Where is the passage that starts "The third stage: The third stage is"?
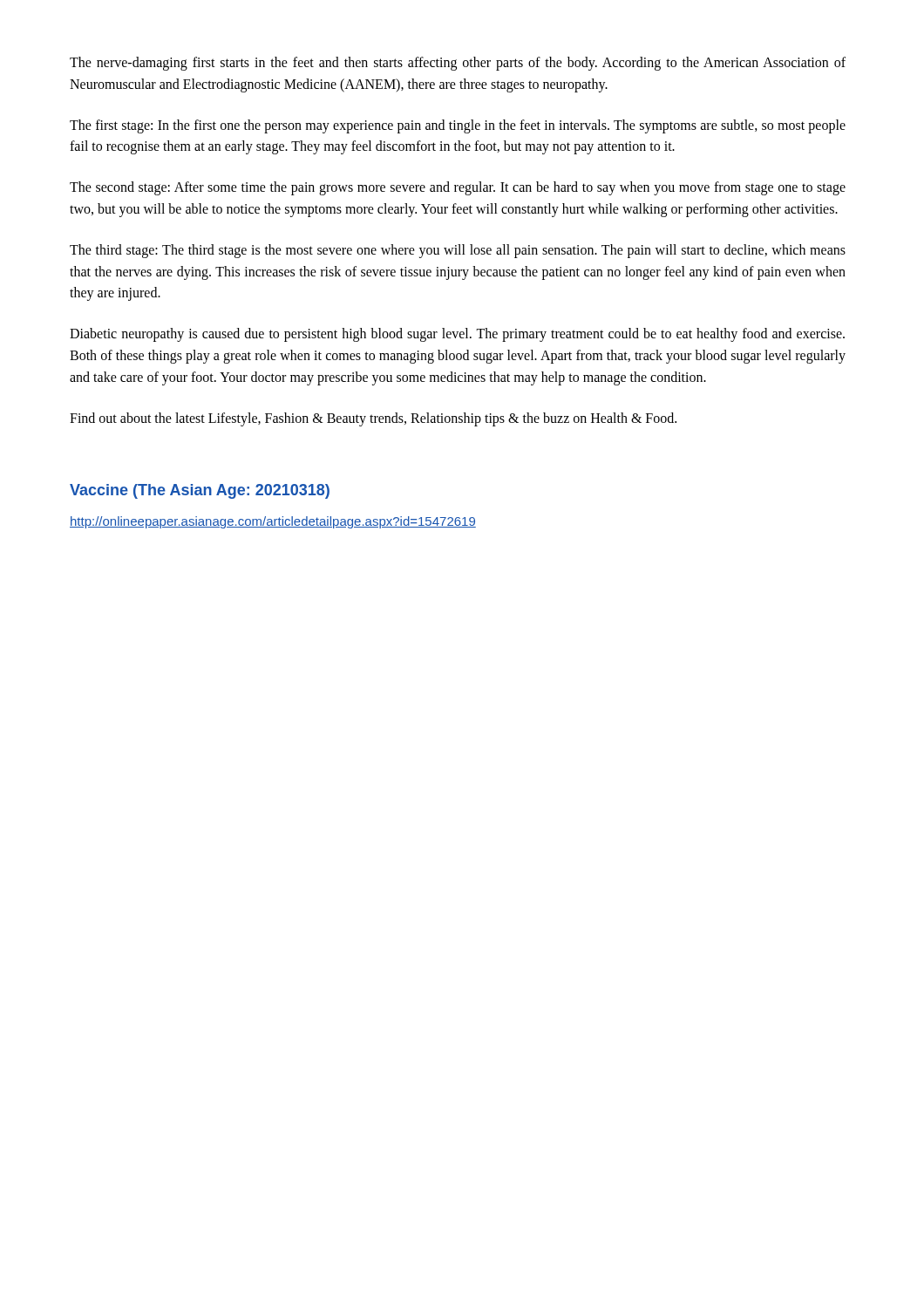Screen dimensions: 1308x924 [458, 271]
